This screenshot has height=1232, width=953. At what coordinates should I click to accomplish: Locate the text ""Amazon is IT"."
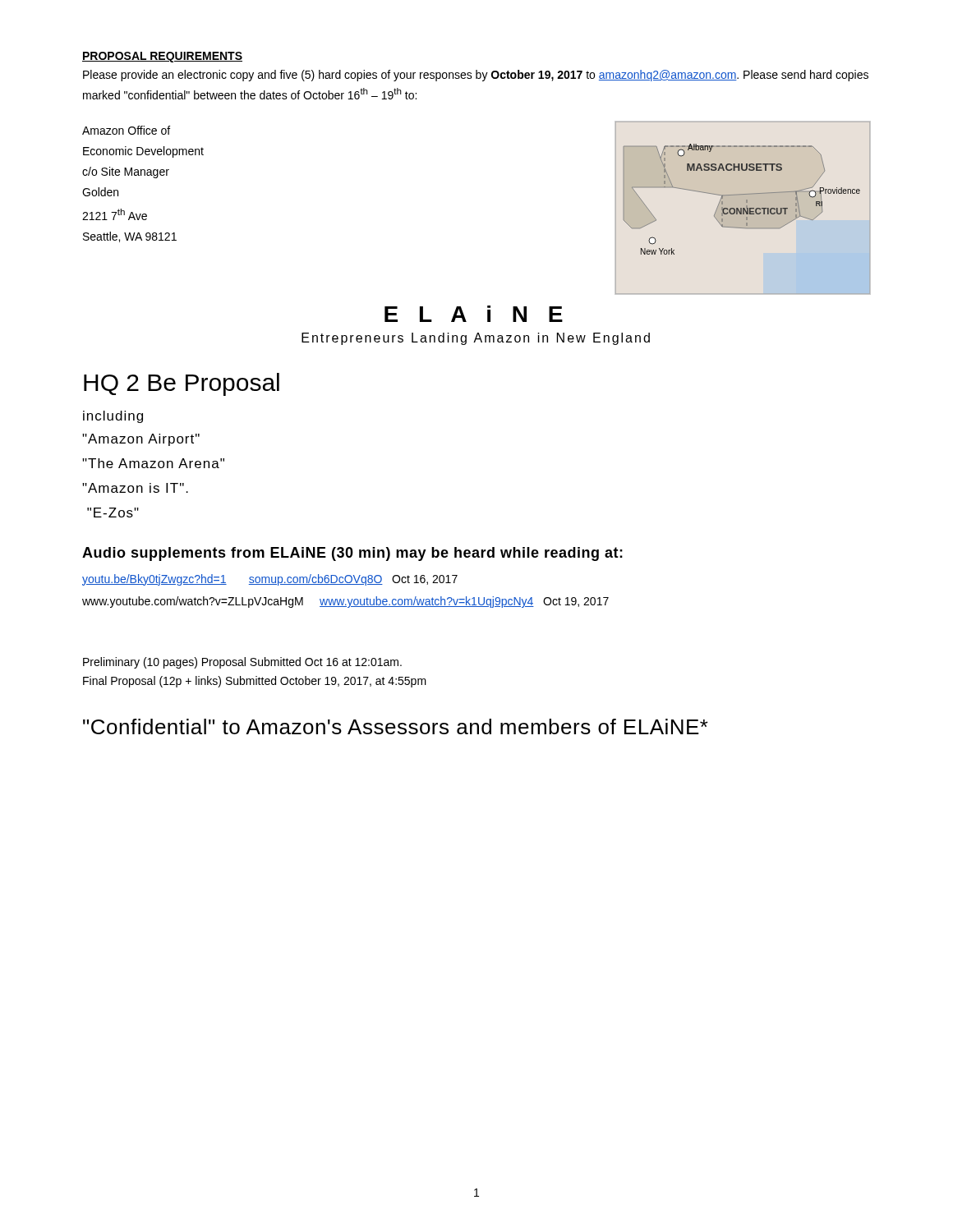coord(136,488)
